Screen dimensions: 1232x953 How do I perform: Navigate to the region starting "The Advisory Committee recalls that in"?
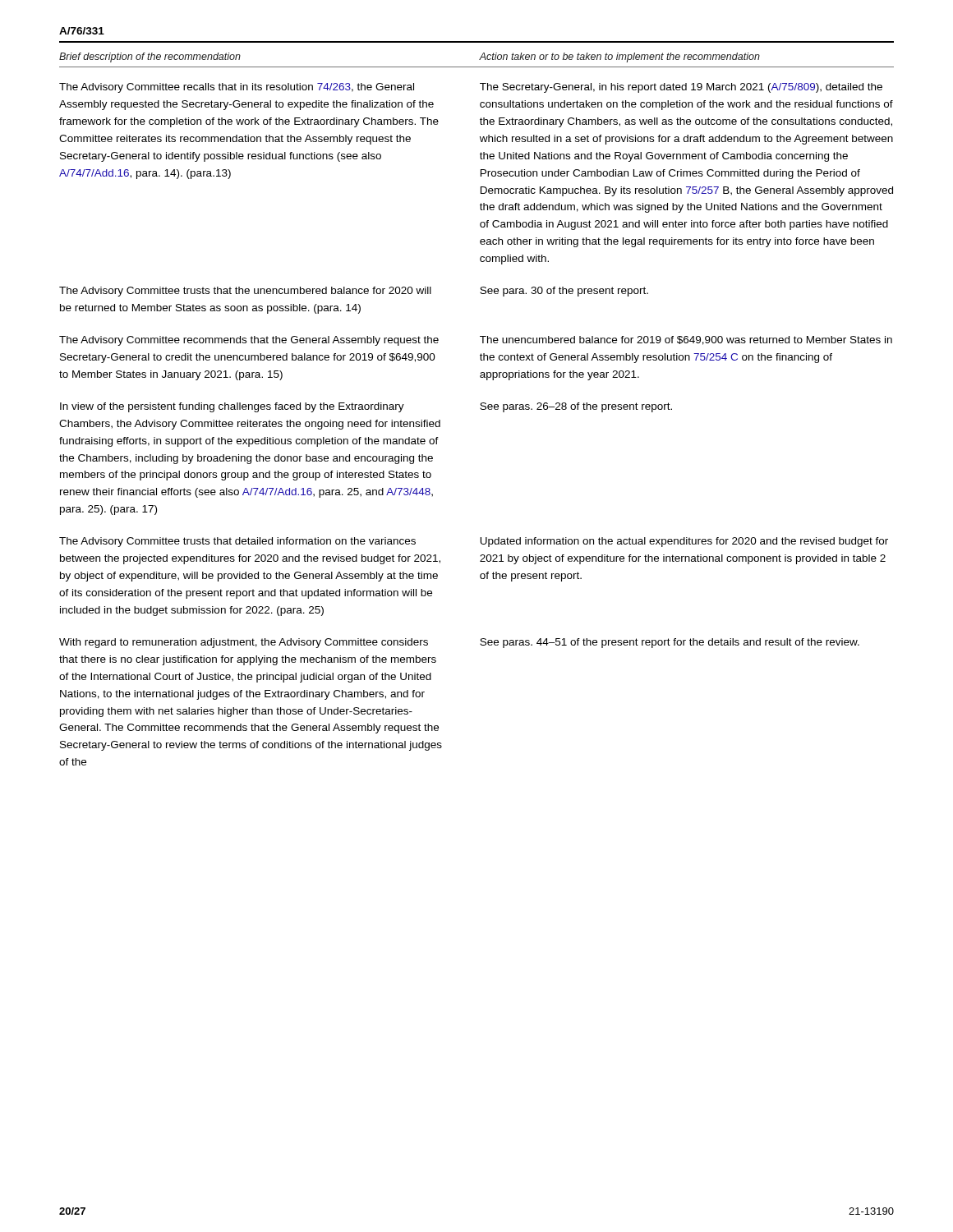point(249,130)
